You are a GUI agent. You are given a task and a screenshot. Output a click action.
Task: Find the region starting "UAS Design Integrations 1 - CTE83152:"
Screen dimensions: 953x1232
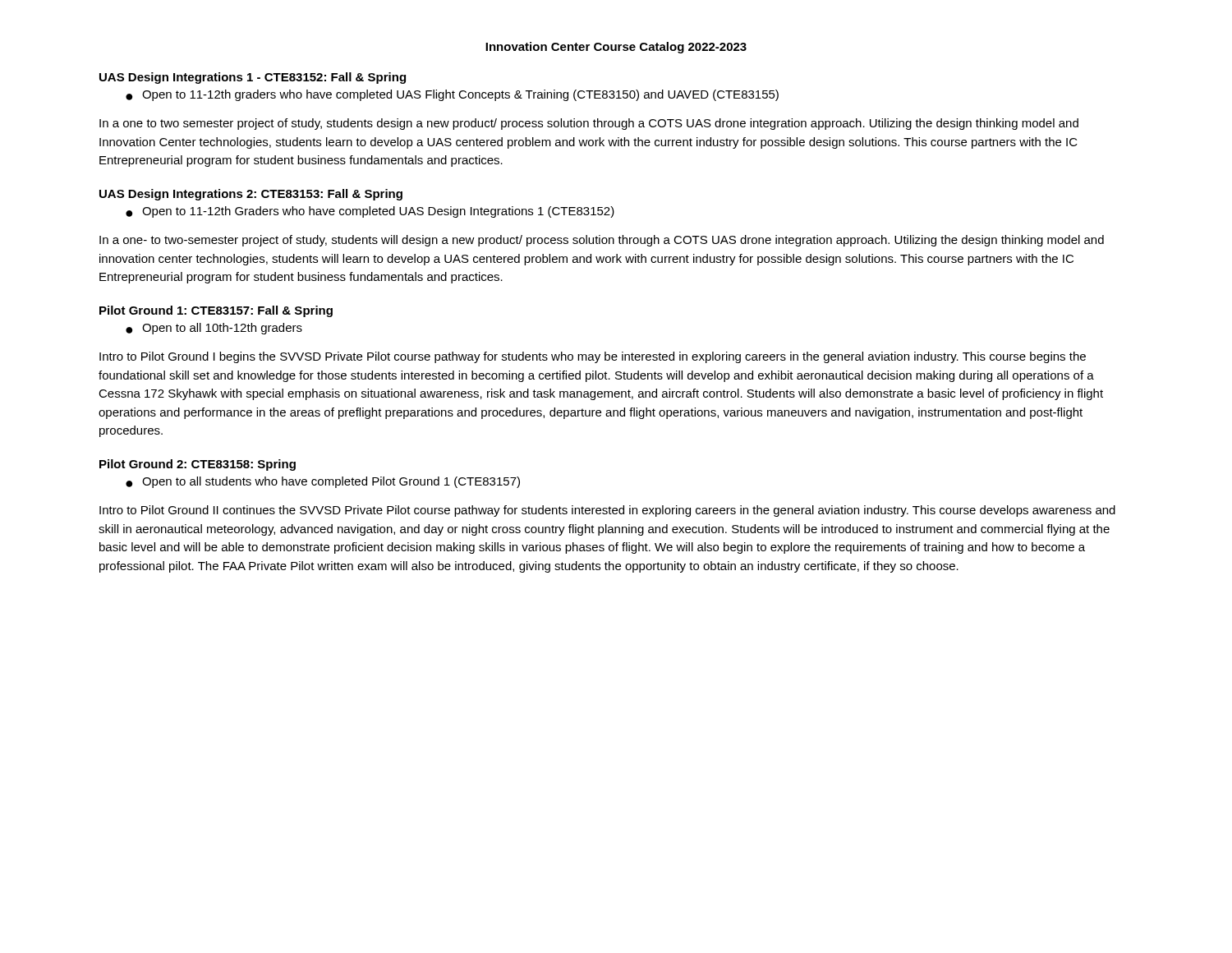253,77
